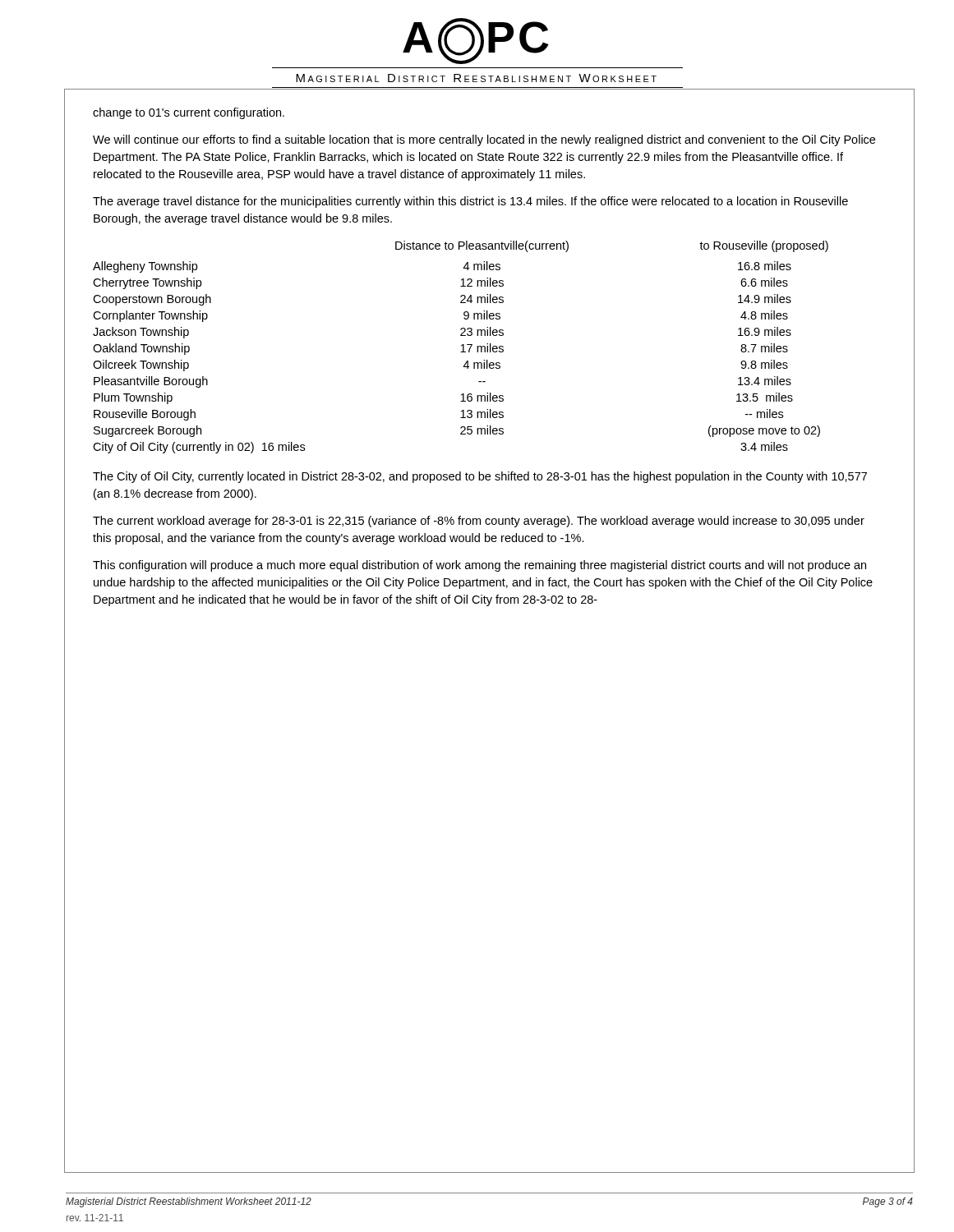Point to the block beginning "We will continue our efforts to find a"
This screenshot has width=954, height=1232.
tap(484, 157)
